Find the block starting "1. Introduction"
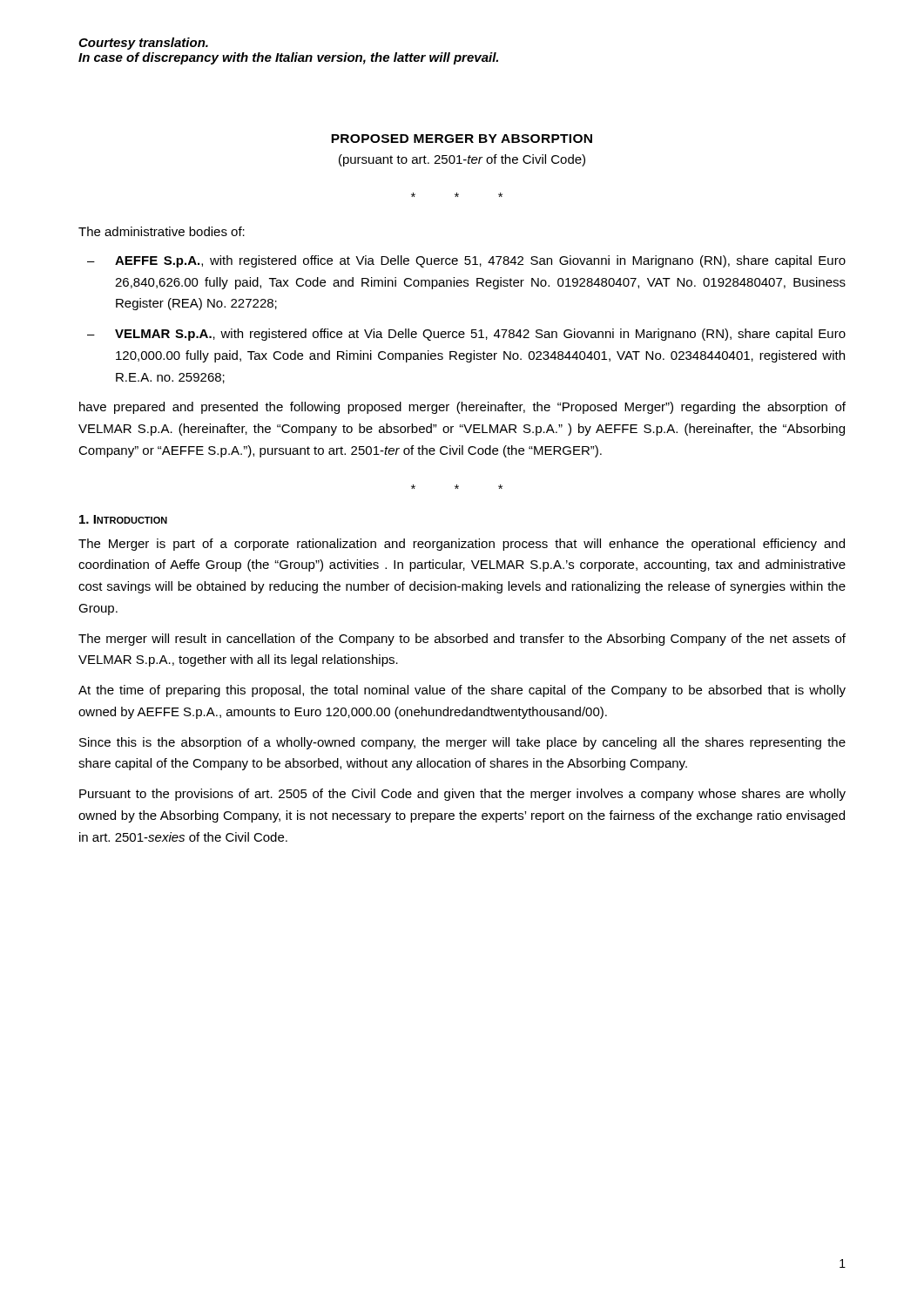The width and height of the screenshot is (924, 1307). pyautogui.click(x=123, y=518)
